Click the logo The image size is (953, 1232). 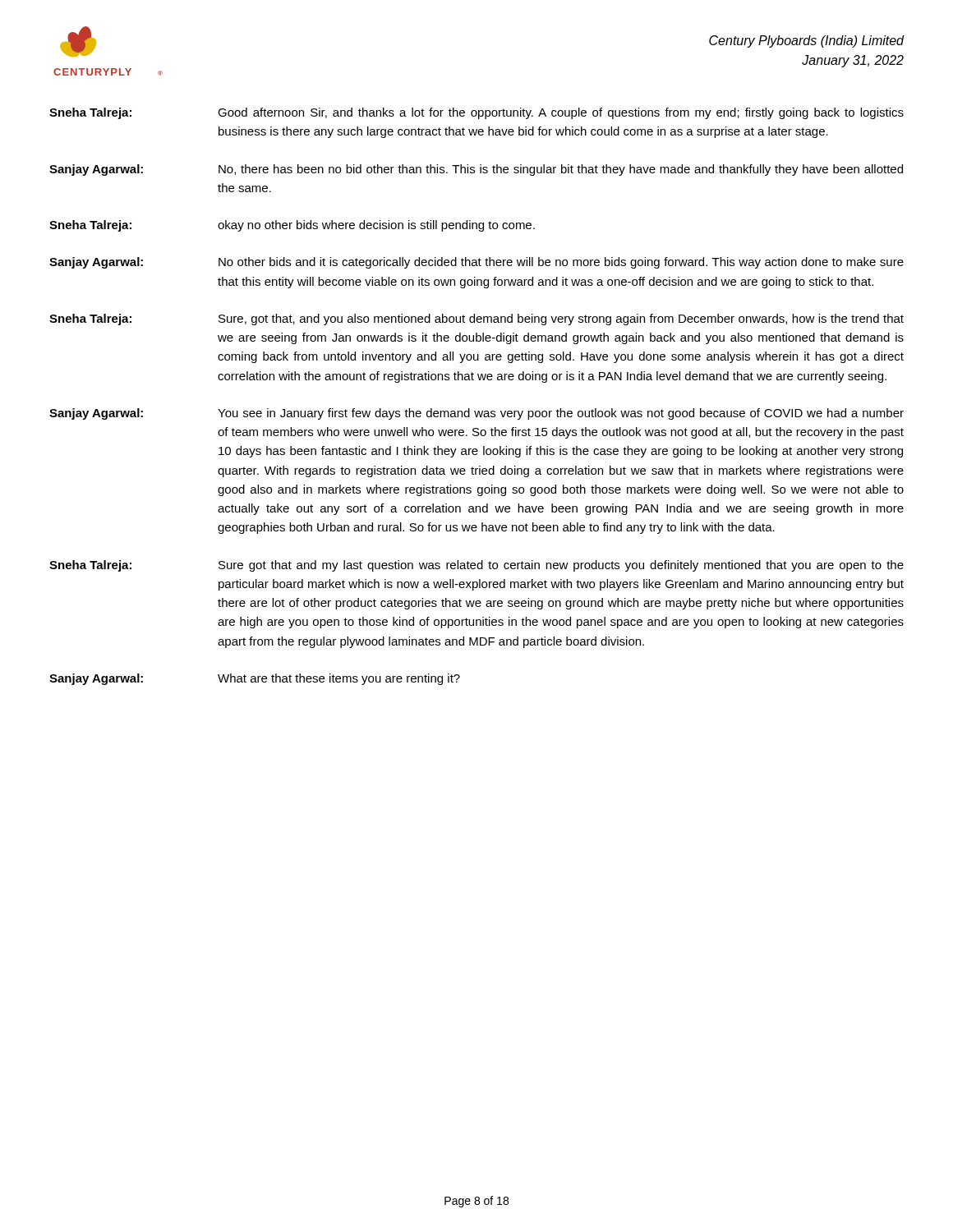point(107,53)
